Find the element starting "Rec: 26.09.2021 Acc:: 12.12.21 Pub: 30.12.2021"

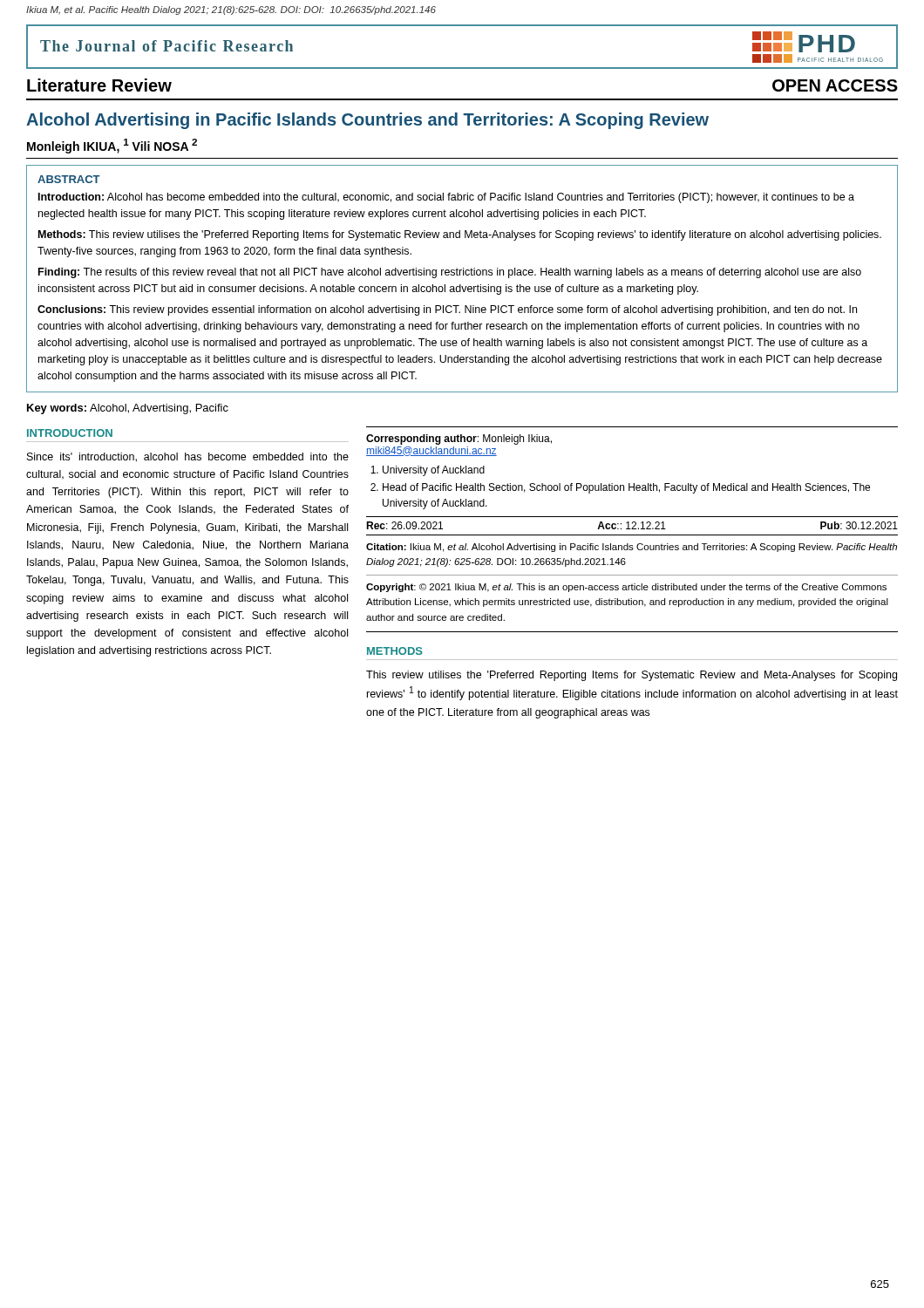click(x=632, y=525)
